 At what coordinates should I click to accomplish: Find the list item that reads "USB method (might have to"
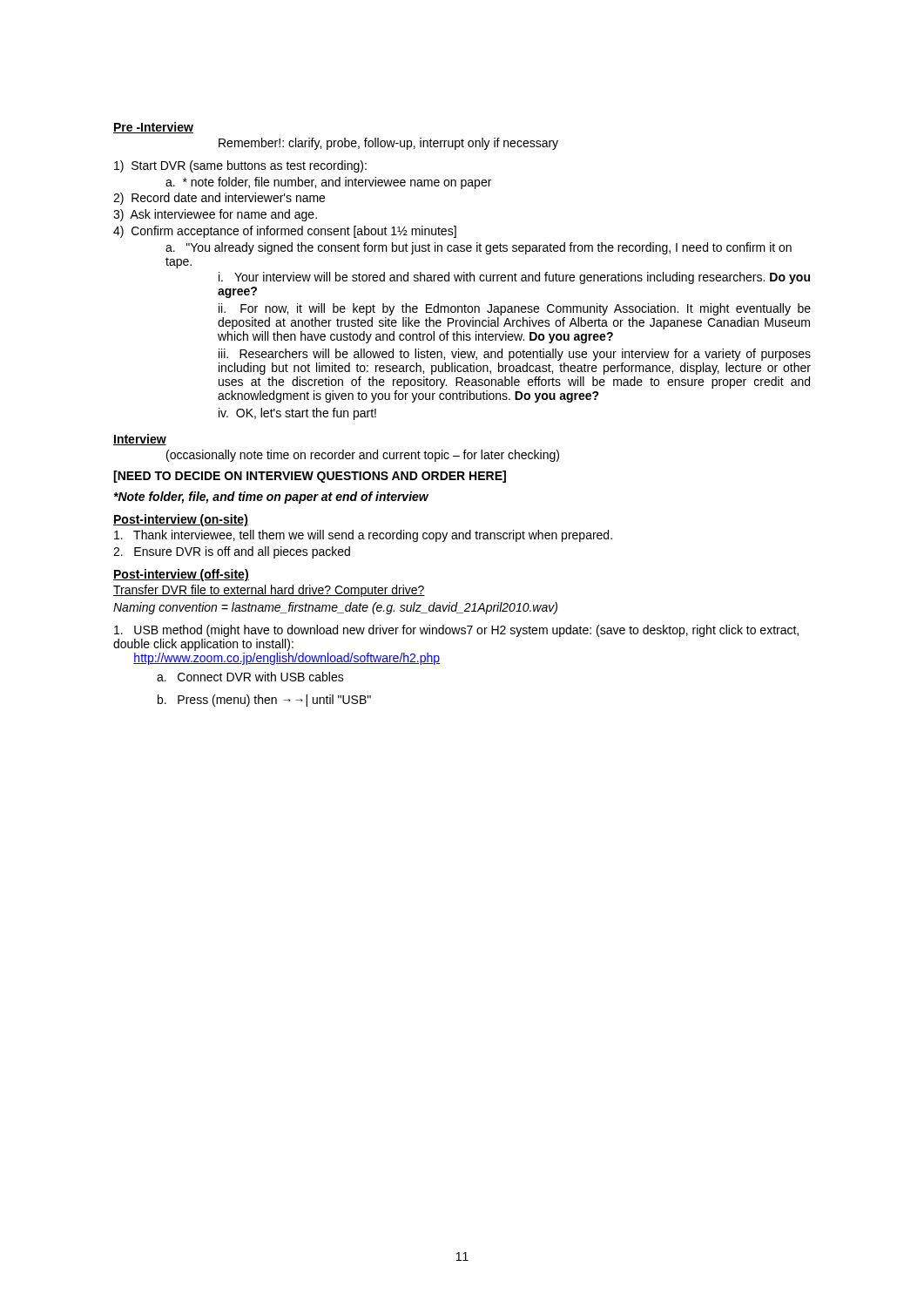[x=456, y=644]
